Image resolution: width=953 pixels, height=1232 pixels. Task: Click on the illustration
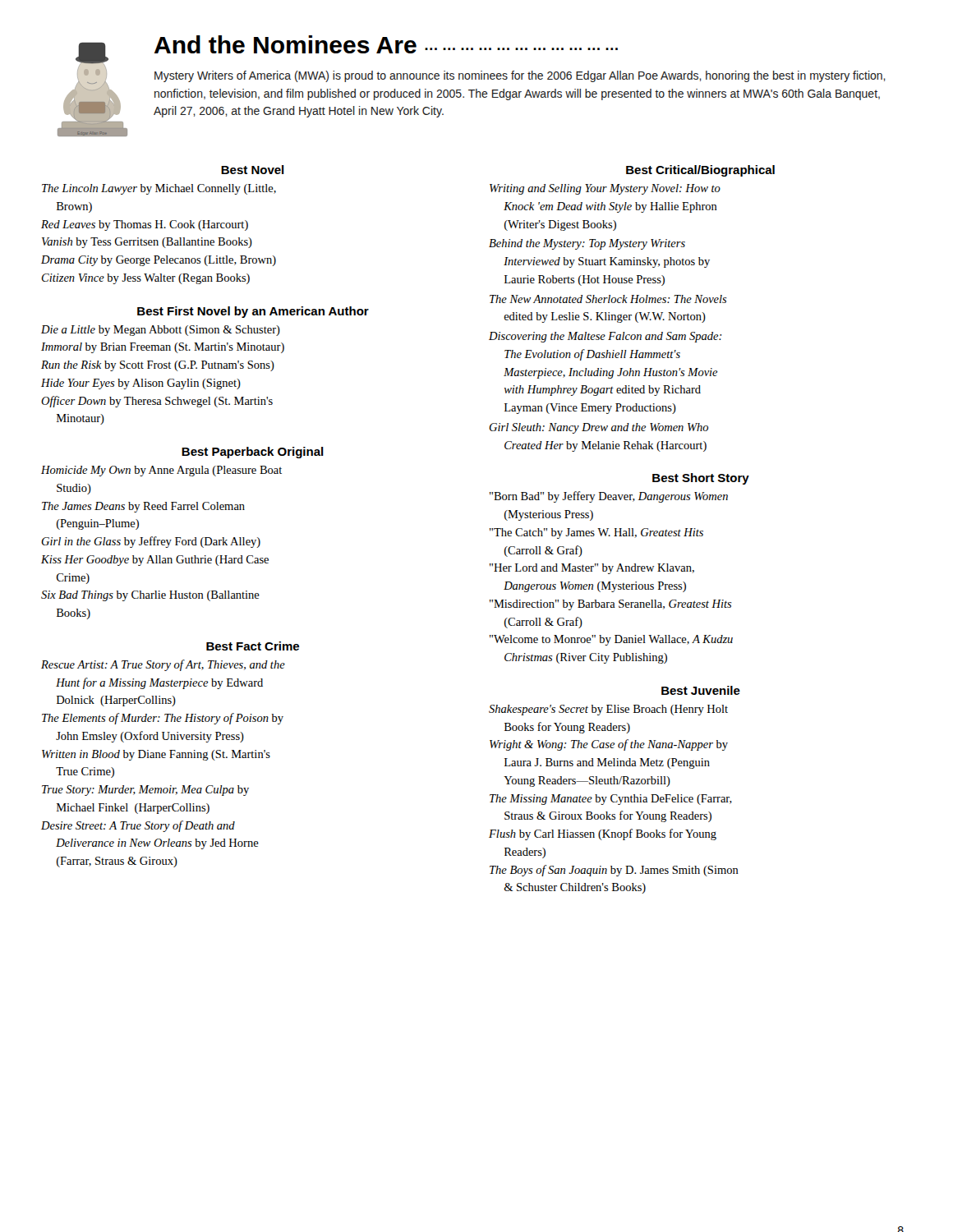point(92,85)
